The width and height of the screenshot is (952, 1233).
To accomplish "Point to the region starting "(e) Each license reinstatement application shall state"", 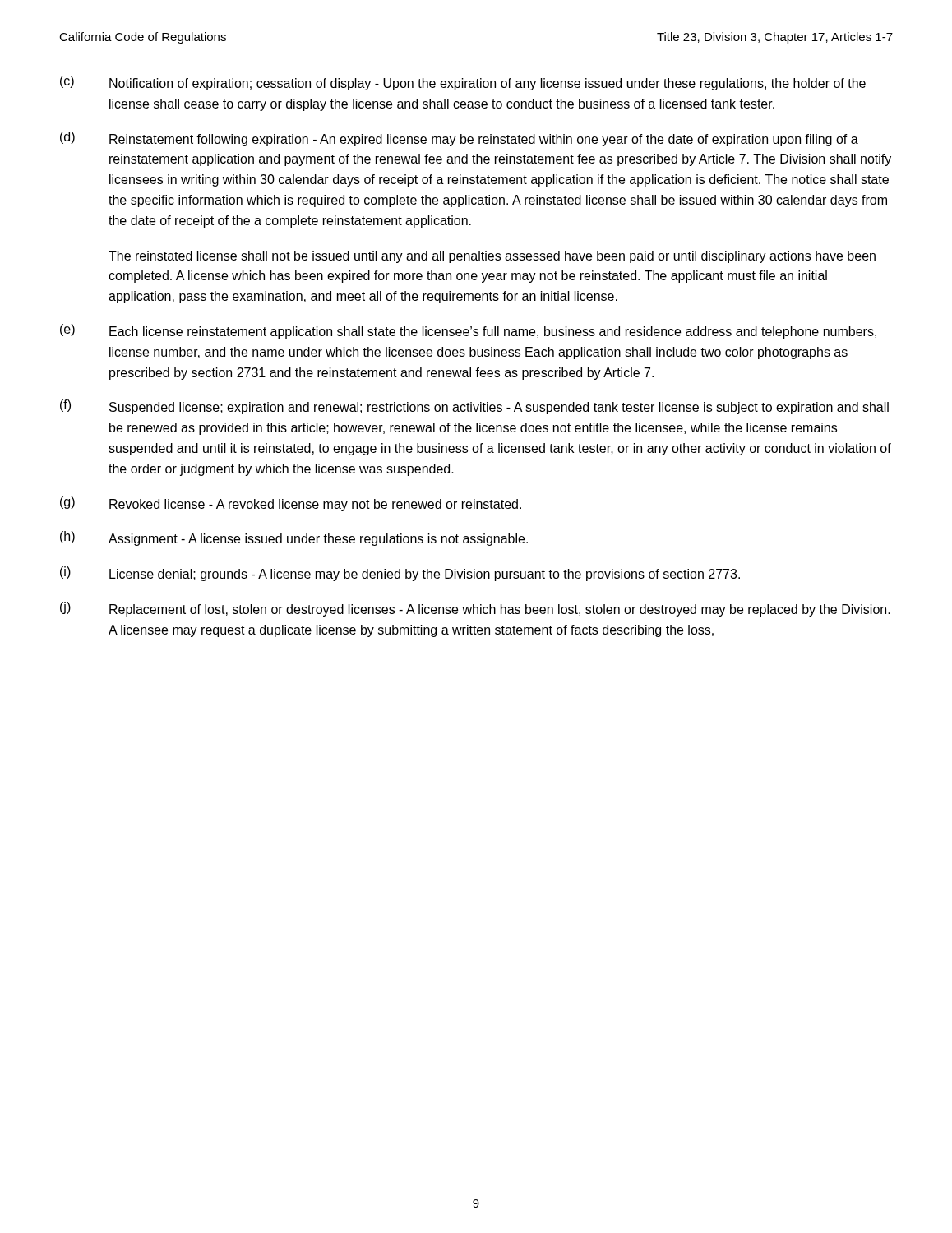I will [476, 353].
